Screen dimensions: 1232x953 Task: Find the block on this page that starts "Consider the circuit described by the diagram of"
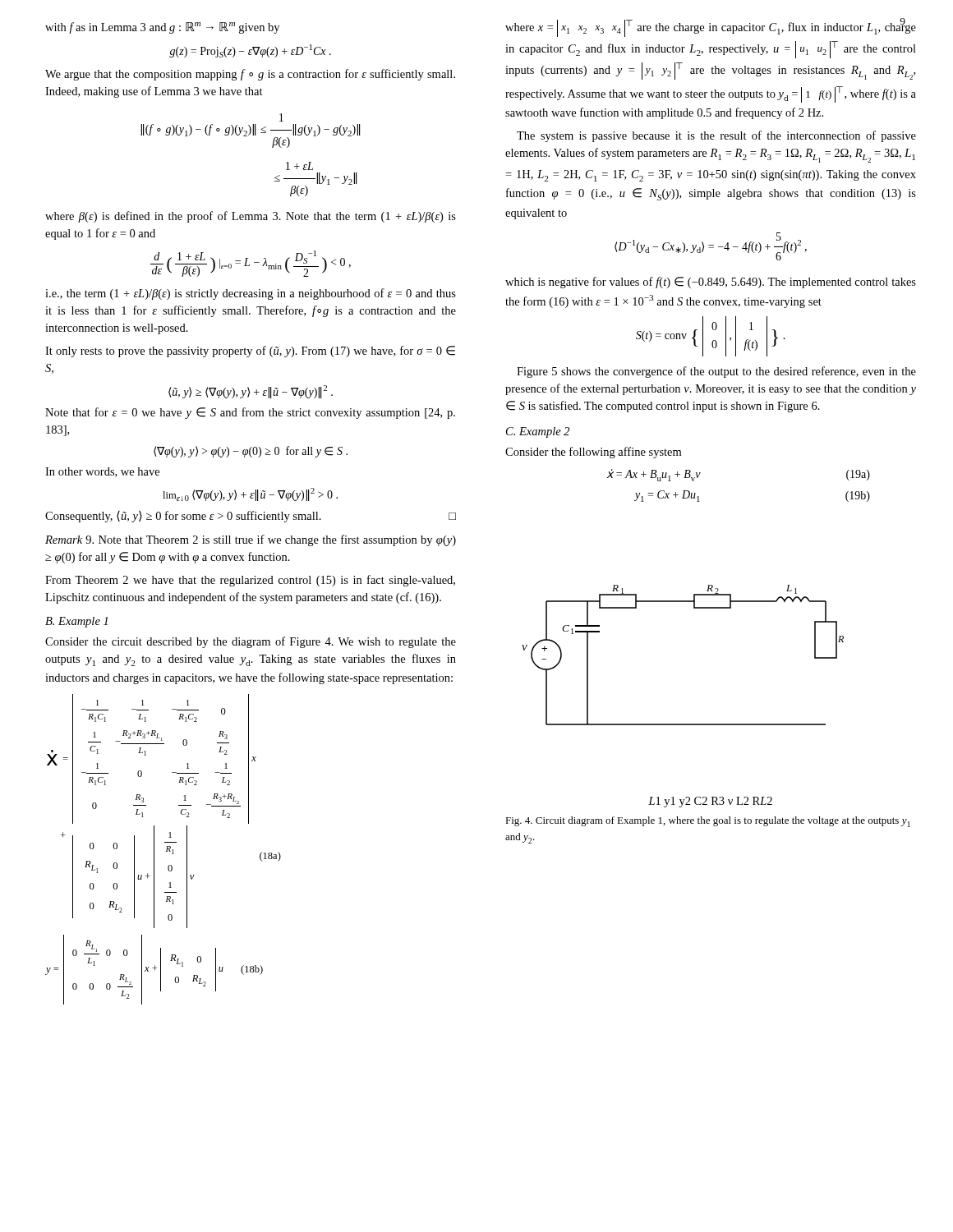click(x=251, y=660)
